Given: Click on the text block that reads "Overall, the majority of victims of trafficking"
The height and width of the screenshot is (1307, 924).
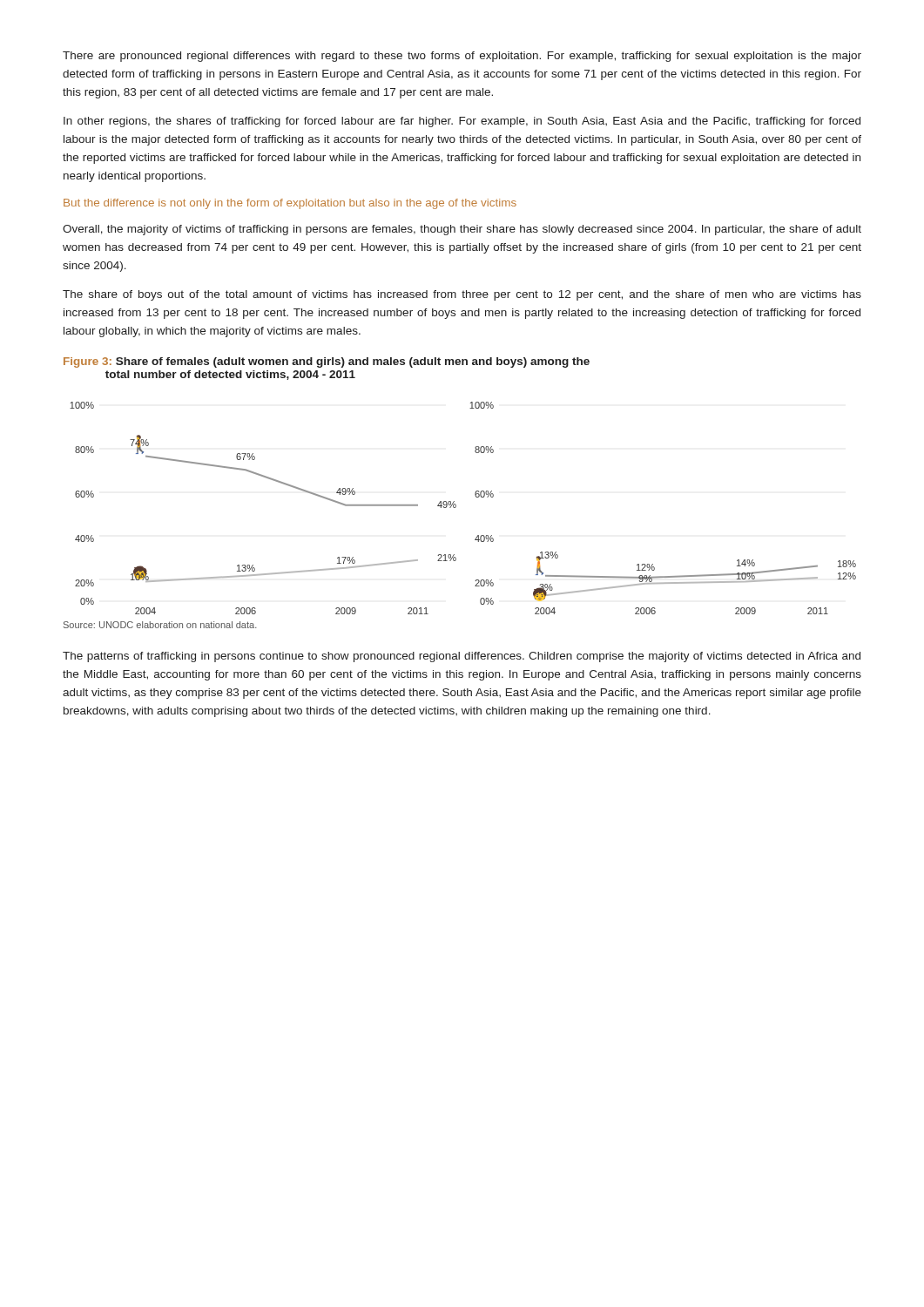Looking at the screenshot, I should coord(462,247).
